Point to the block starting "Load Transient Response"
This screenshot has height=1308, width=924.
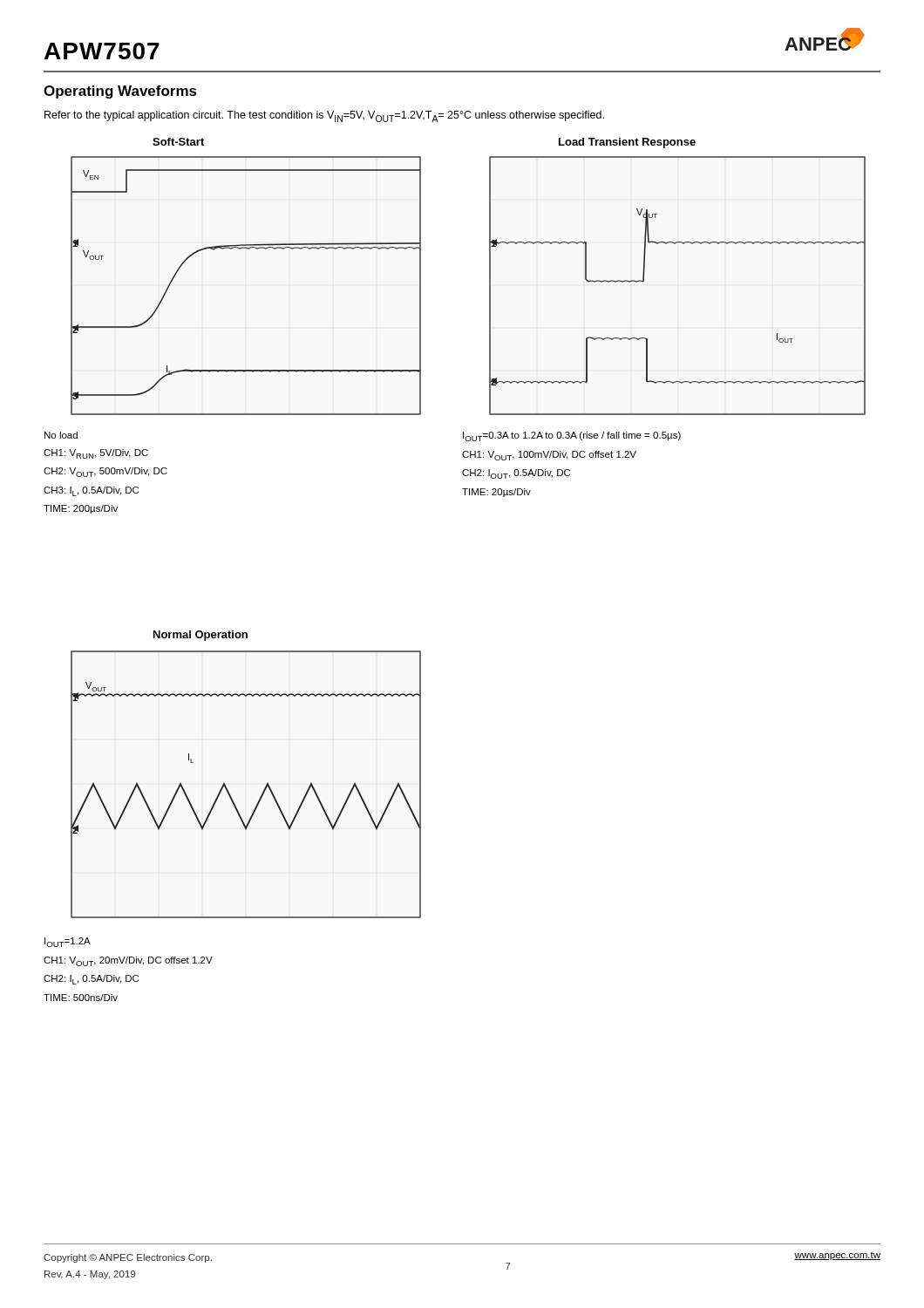(627, 142)
